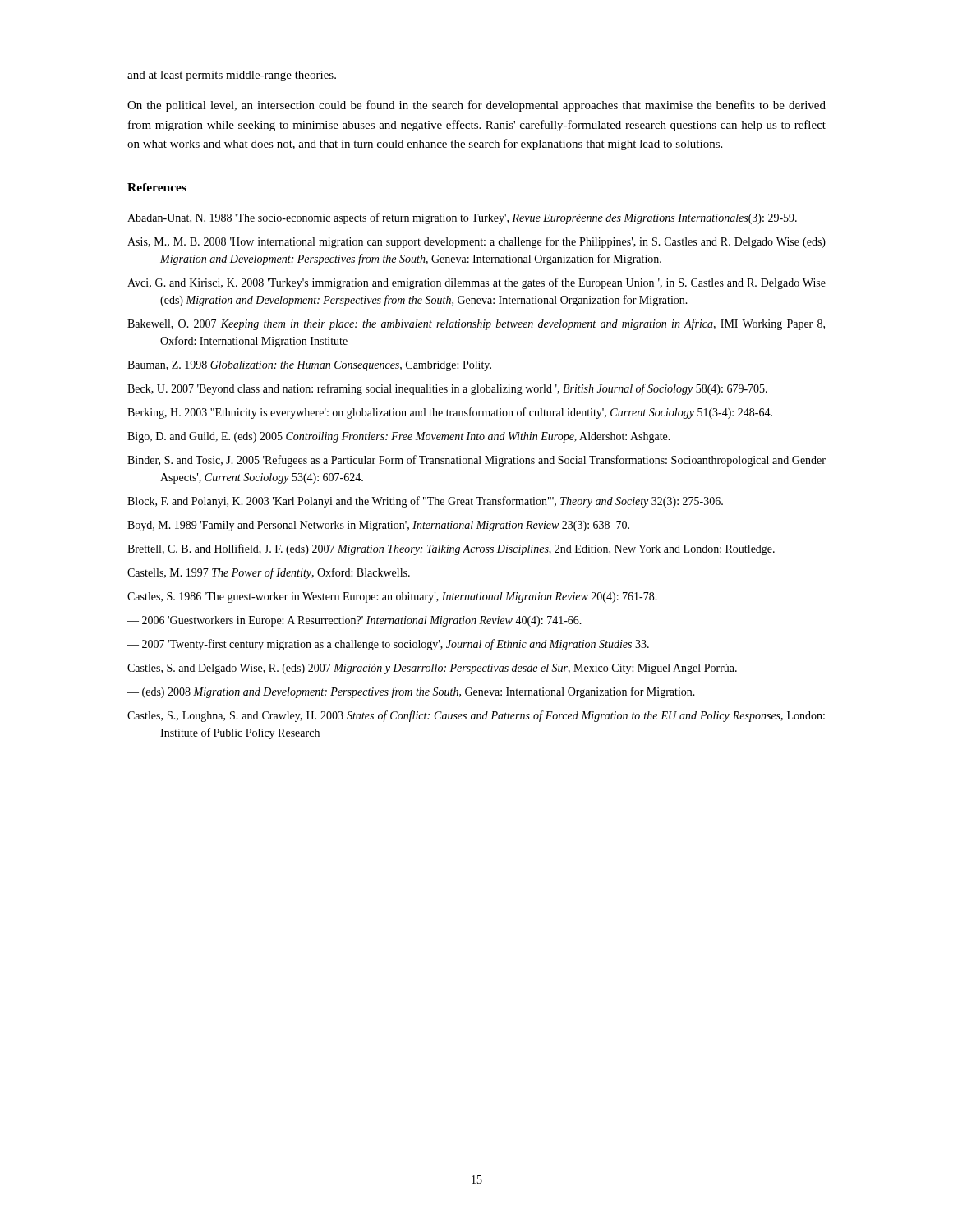The image size is (953, 1232).
Task: Where is the passage that starts "and at least permits"?
Action: [x=232, y=75]
